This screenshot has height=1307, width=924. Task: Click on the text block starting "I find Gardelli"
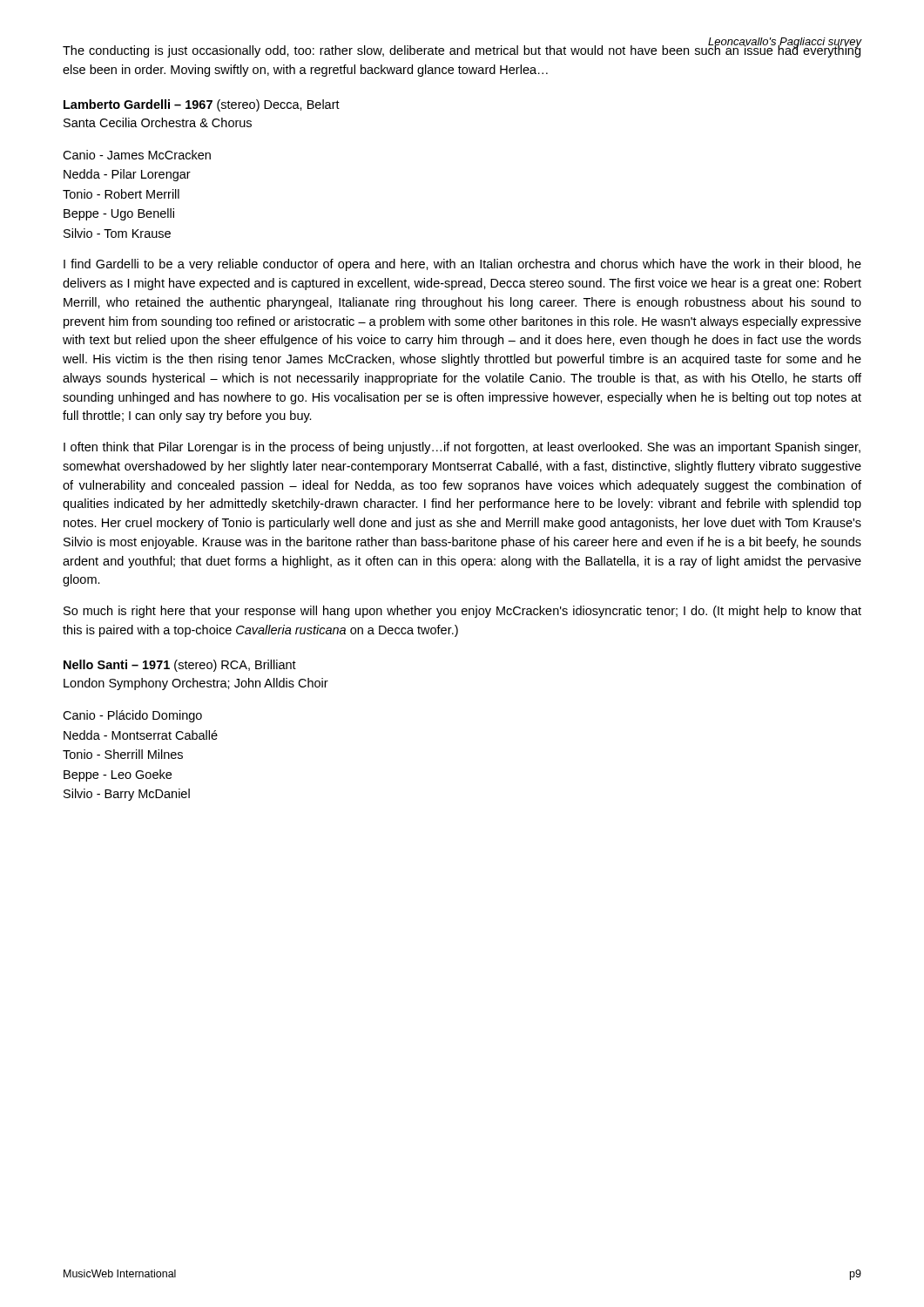[462, 340]
